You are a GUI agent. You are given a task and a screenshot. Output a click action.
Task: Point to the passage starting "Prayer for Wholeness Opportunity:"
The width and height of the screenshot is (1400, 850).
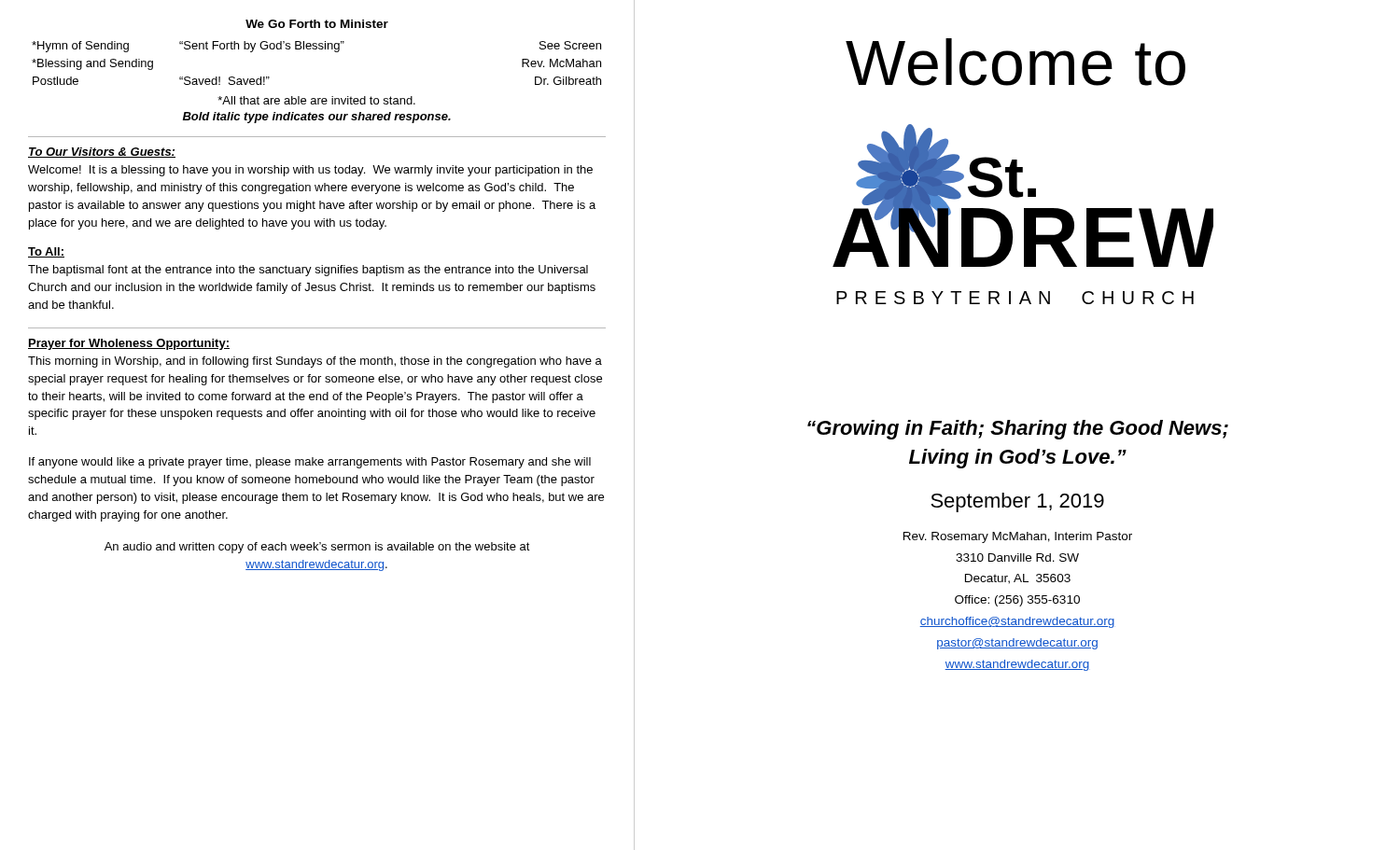click(317, 388)
